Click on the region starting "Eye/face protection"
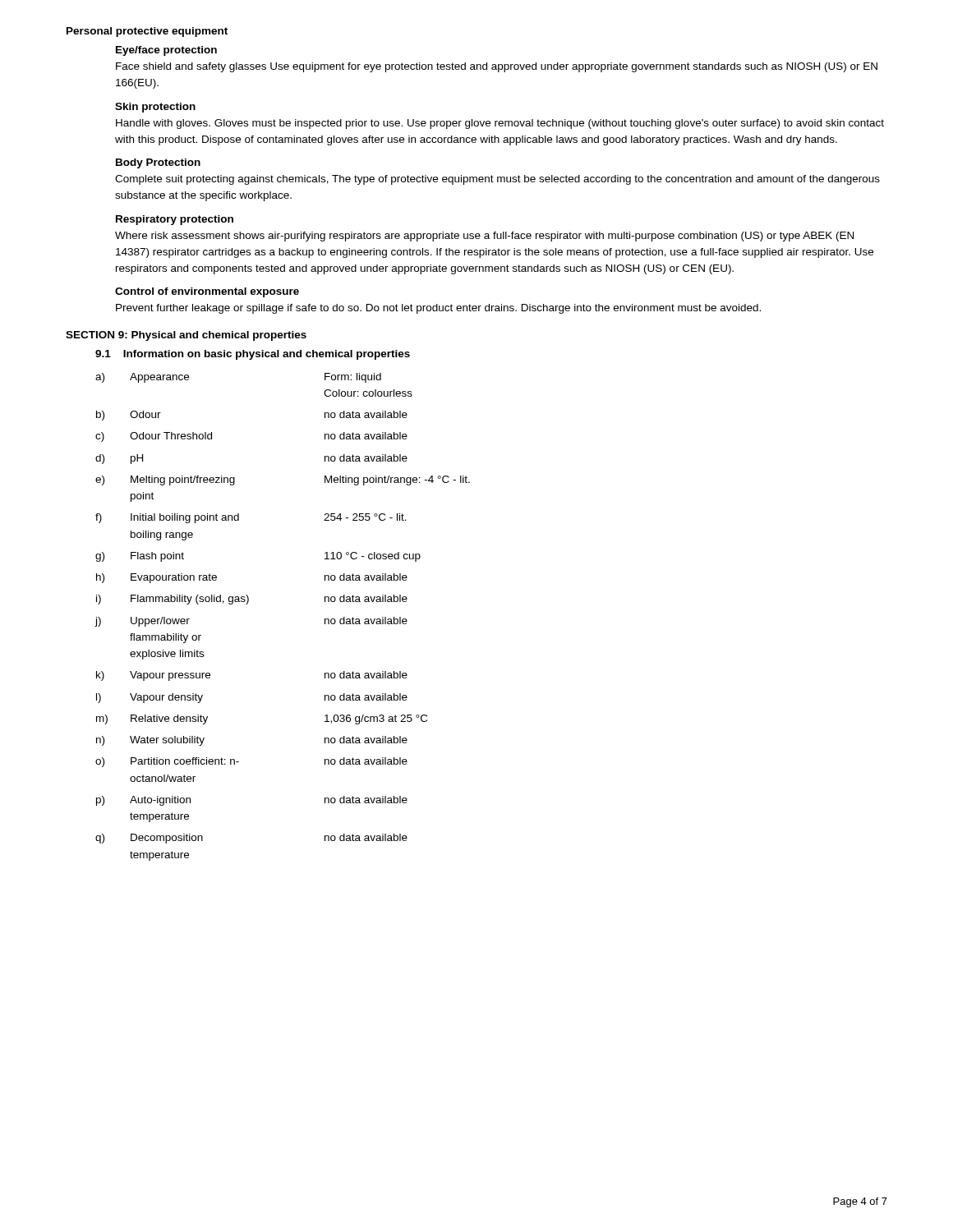Screen dimensions: 1232x953 (x=166, y=50)
